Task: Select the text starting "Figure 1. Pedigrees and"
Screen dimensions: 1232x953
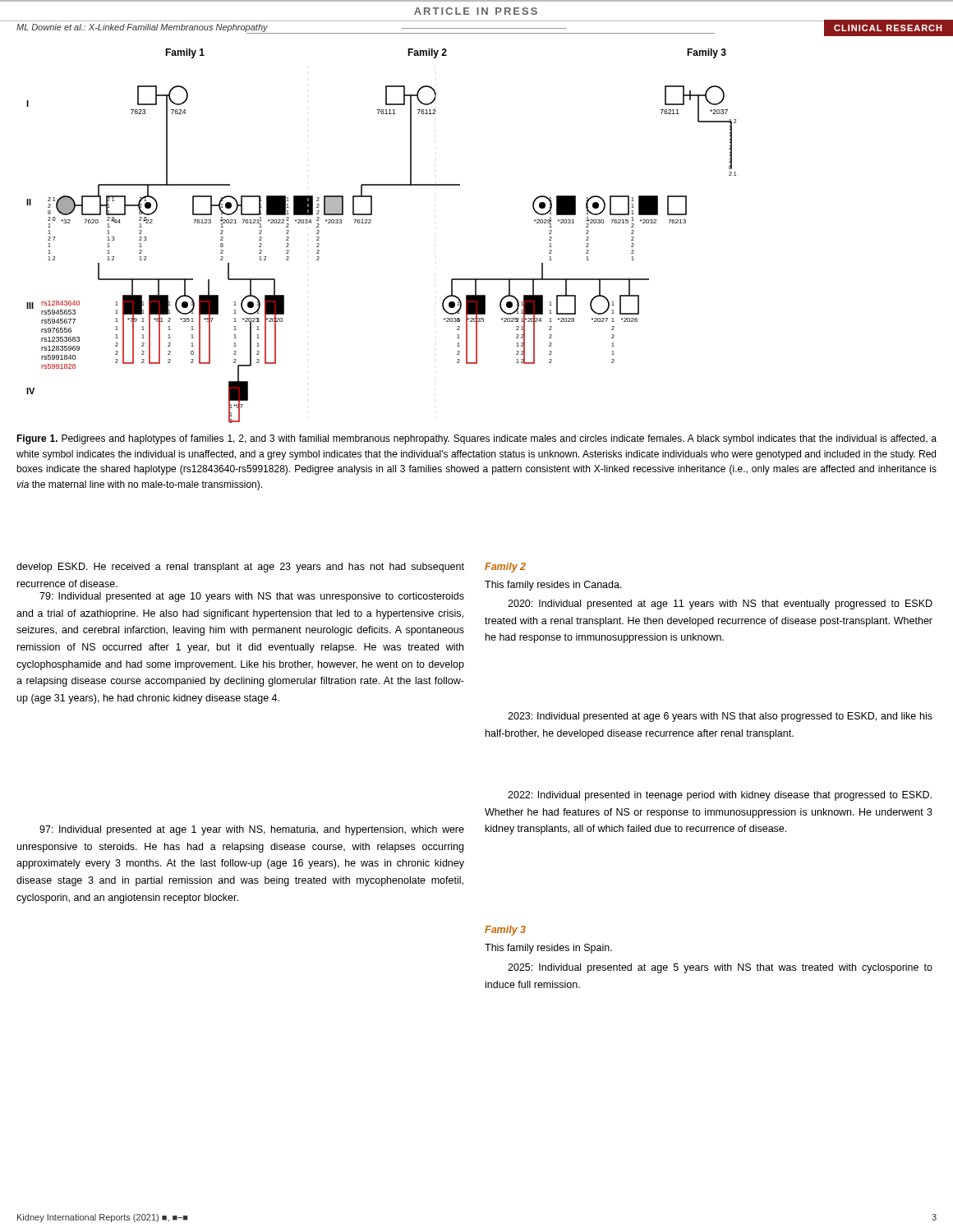Action: pos(476,462)
